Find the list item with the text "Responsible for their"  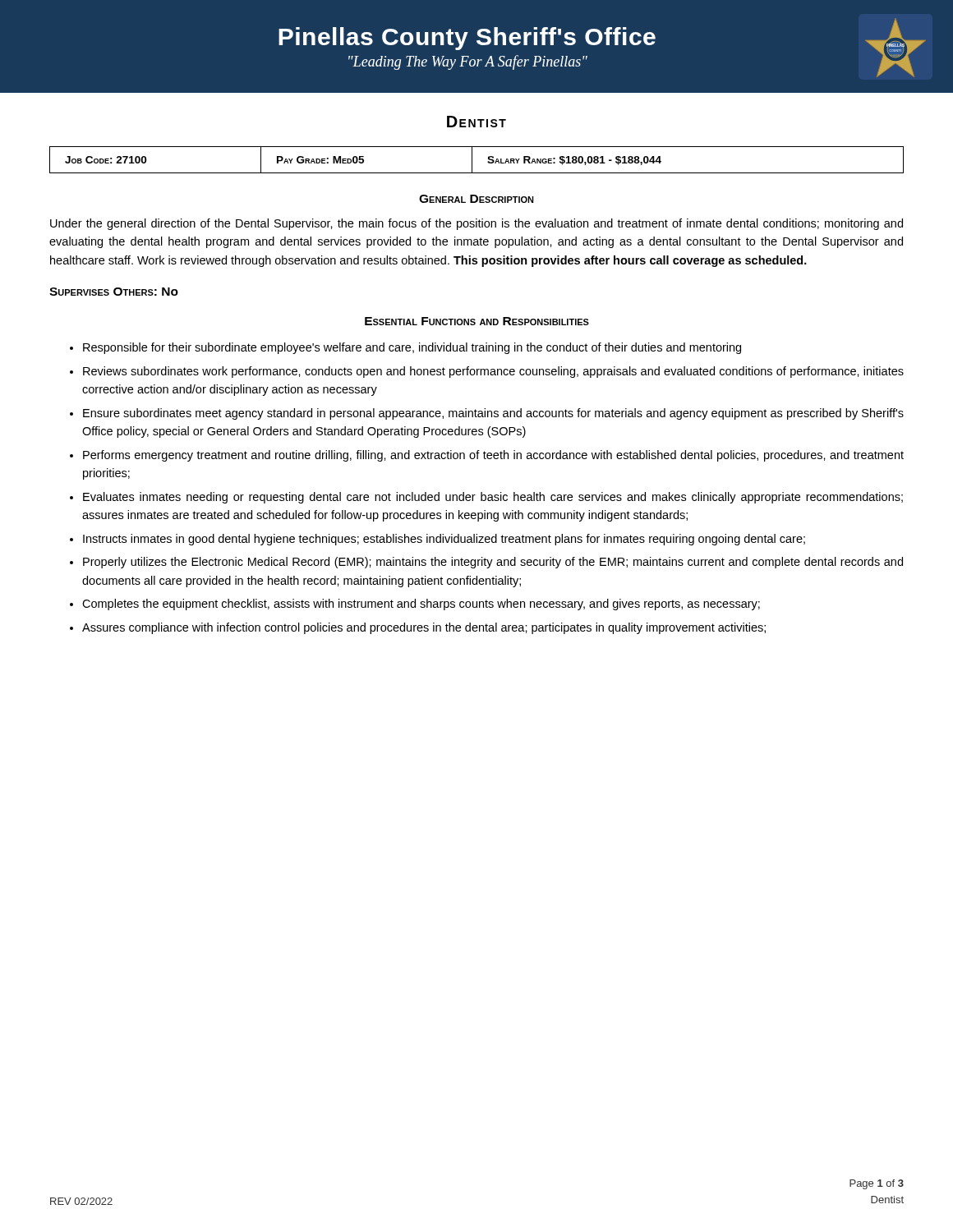click(x=412, y=348)
